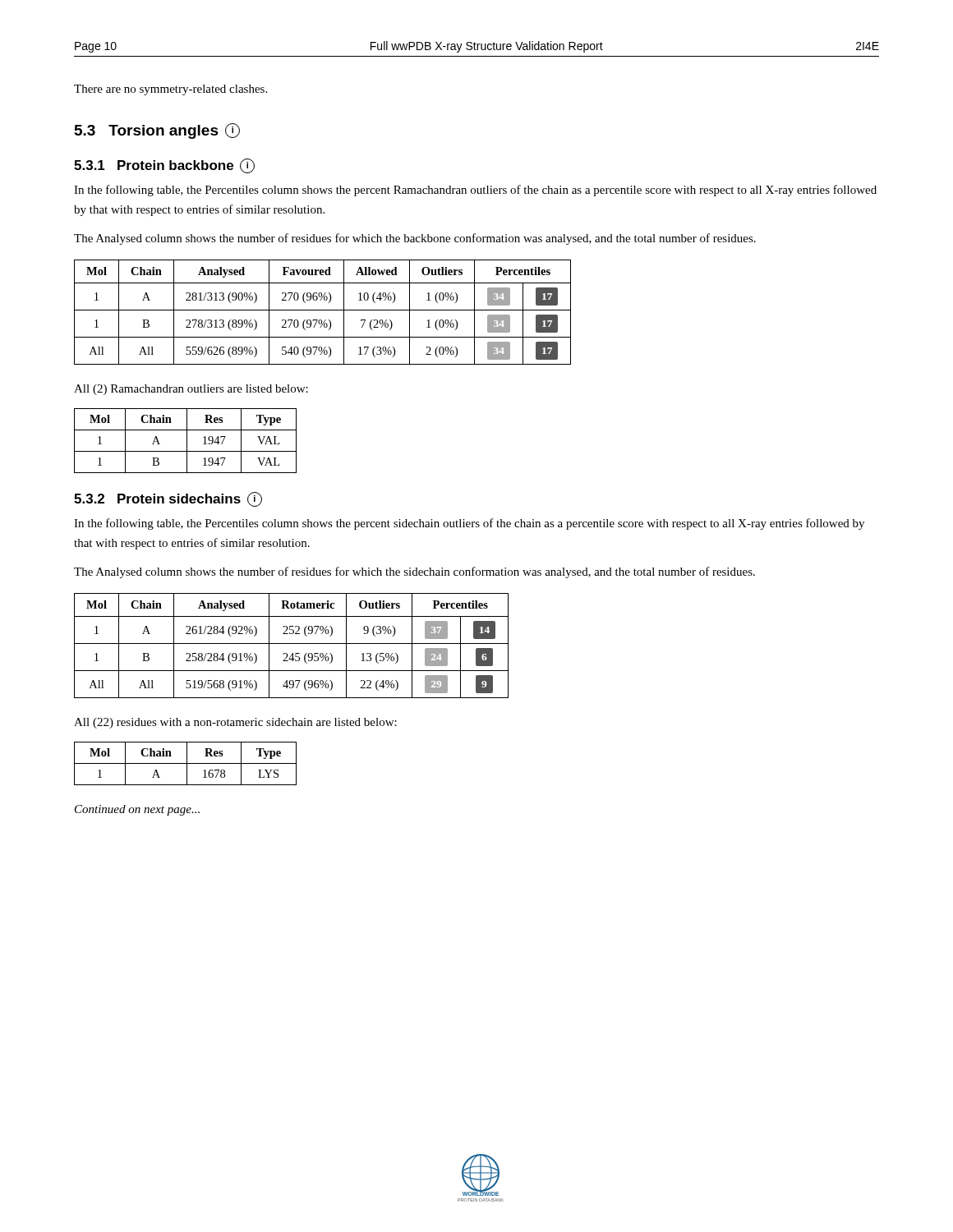This screenshot has width=953, height=1232.
Task: Click on the block starting "5.3.1 Protein backbone i"
Action: pyautogui.click(x=164, y=166)
